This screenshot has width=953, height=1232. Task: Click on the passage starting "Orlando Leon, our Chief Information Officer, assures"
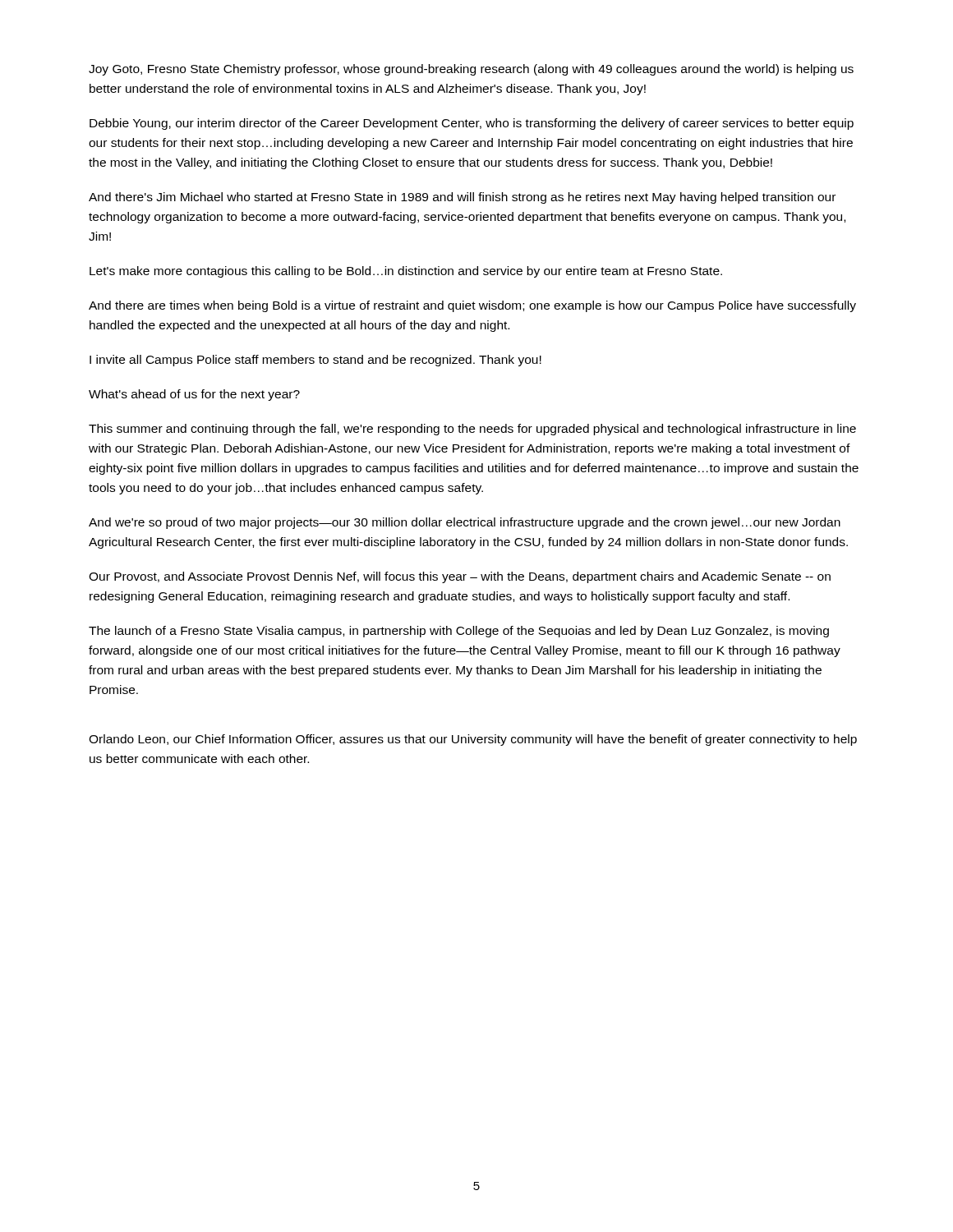pyautogui.click(x=473, y=749)
